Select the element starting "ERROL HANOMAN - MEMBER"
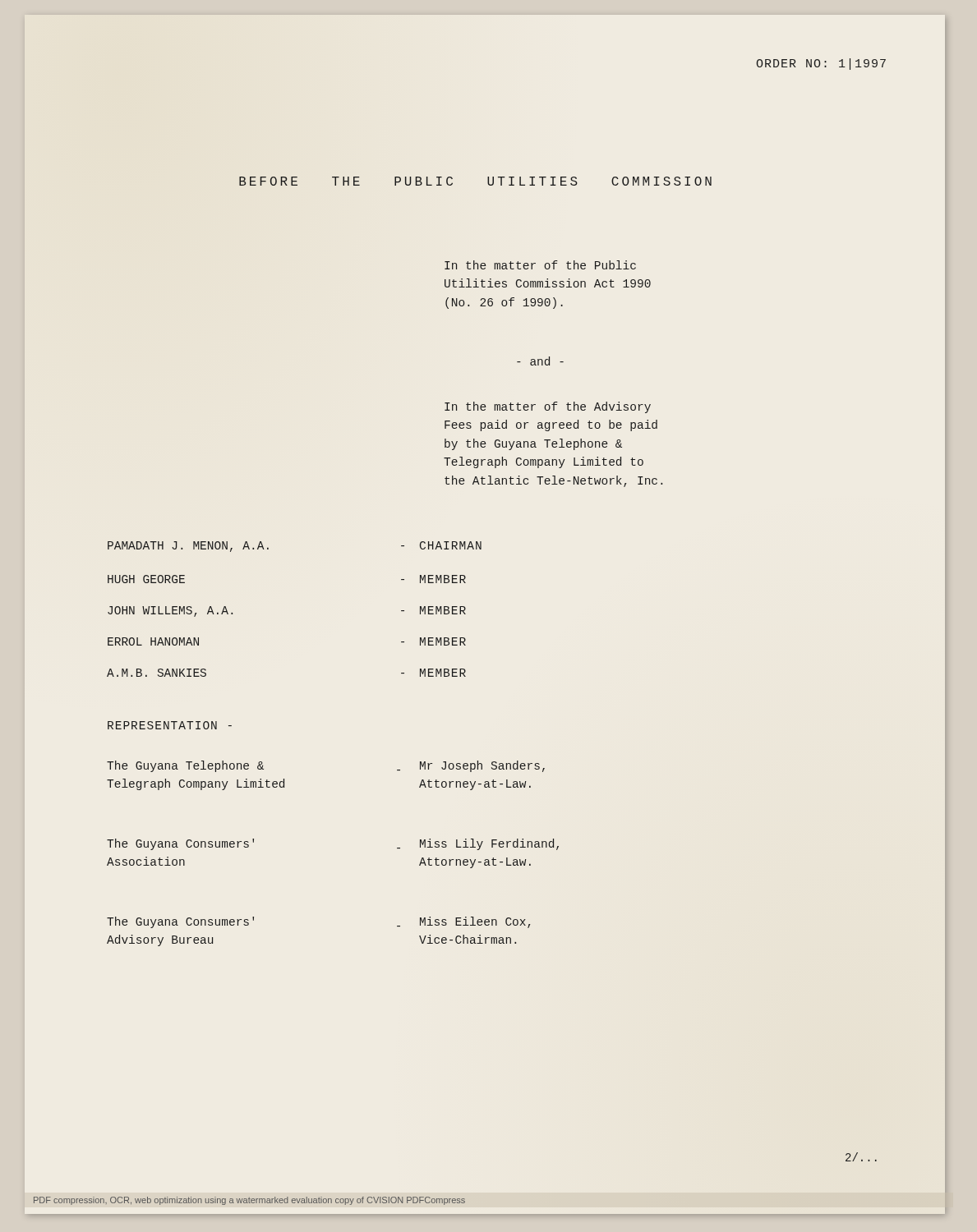The width and height of the screenshot is (977, 1232). click(153, 641)
